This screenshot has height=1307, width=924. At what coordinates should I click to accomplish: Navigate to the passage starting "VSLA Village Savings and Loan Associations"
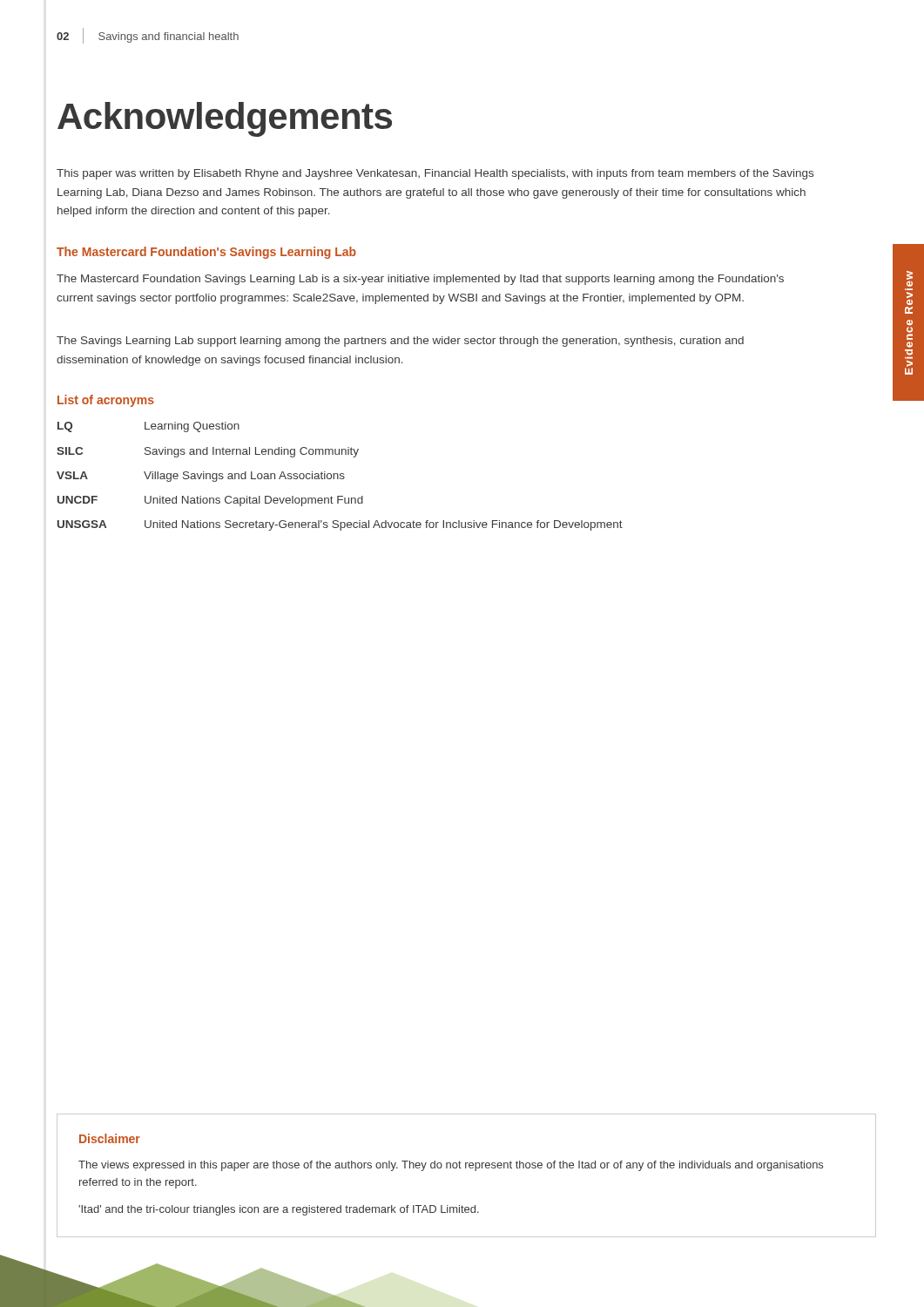click(x=201, y=476)
